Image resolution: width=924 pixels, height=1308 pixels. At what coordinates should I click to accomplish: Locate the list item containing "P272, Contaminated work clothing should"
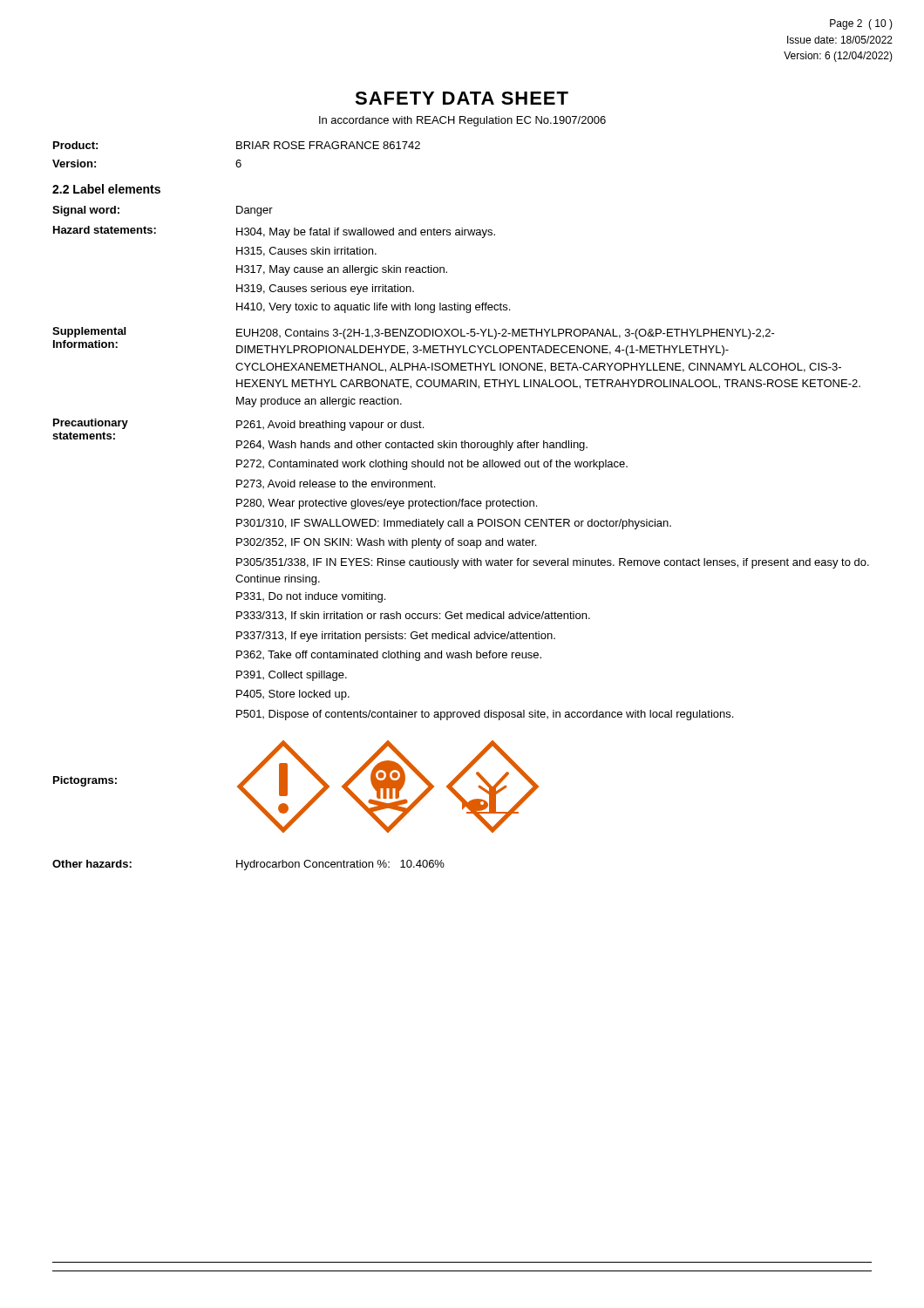554,464
